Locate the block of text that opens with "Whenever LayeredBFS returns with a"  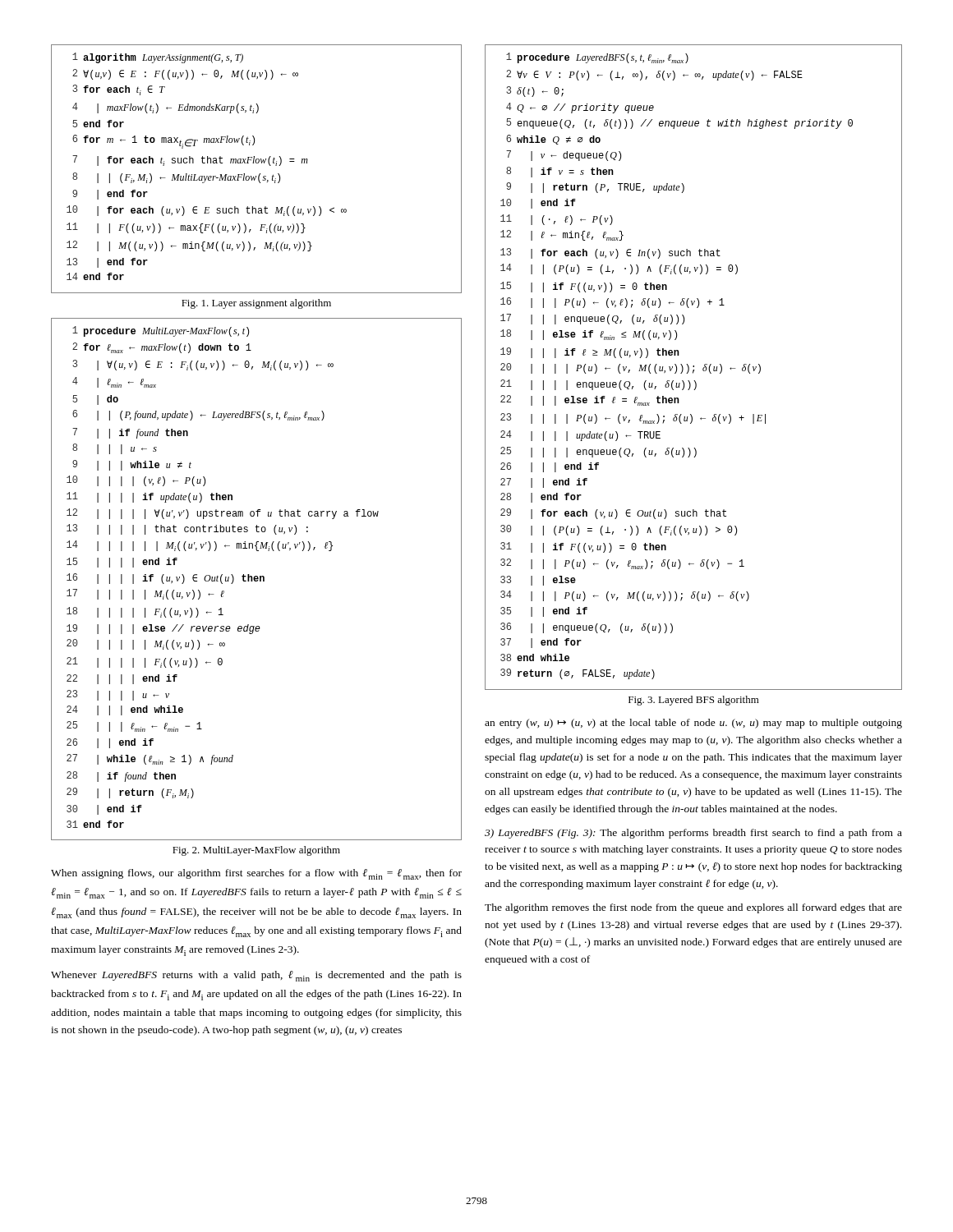click(x=256, y=1002)
